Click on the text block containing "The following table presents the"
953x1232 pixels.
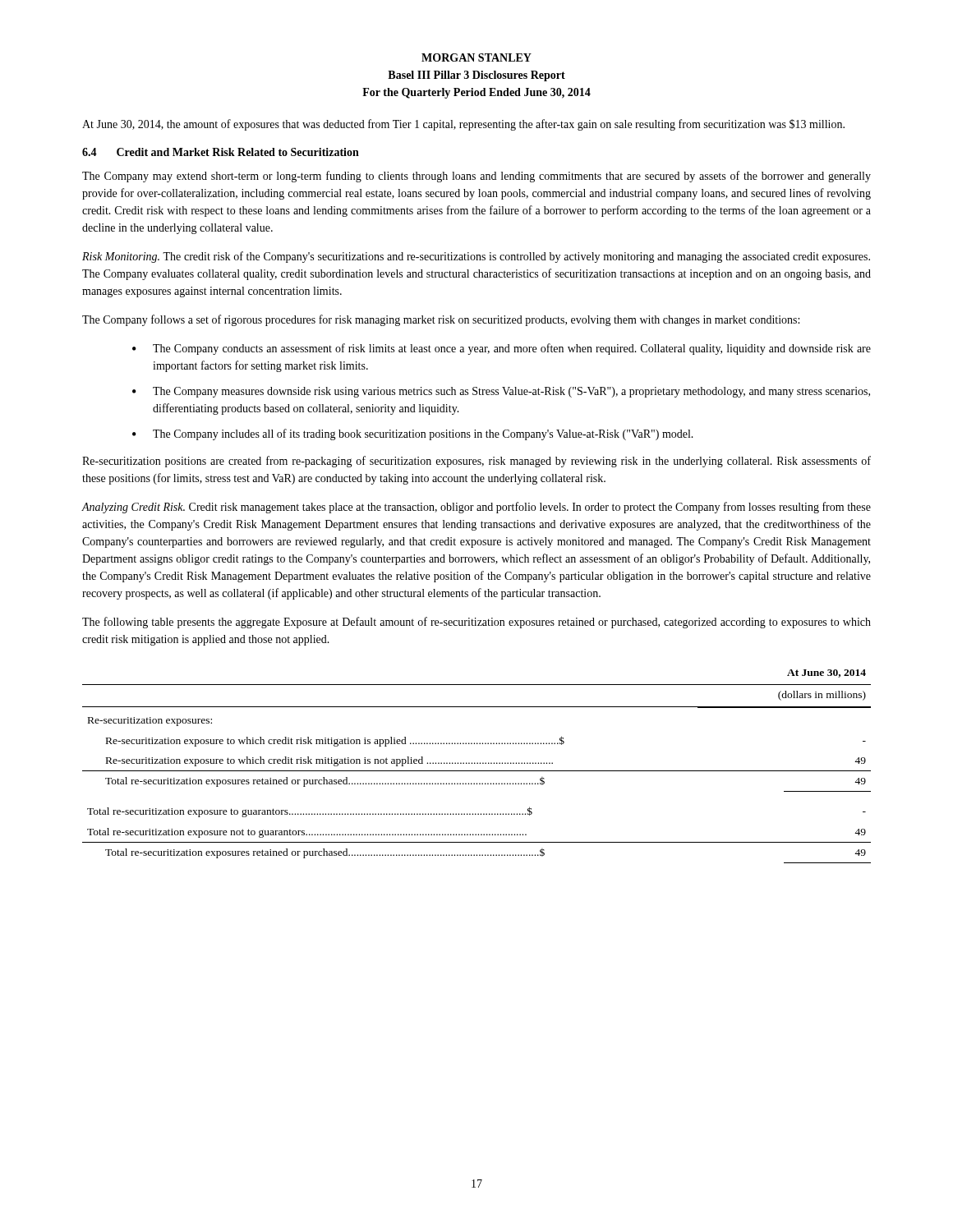(476, 631)
